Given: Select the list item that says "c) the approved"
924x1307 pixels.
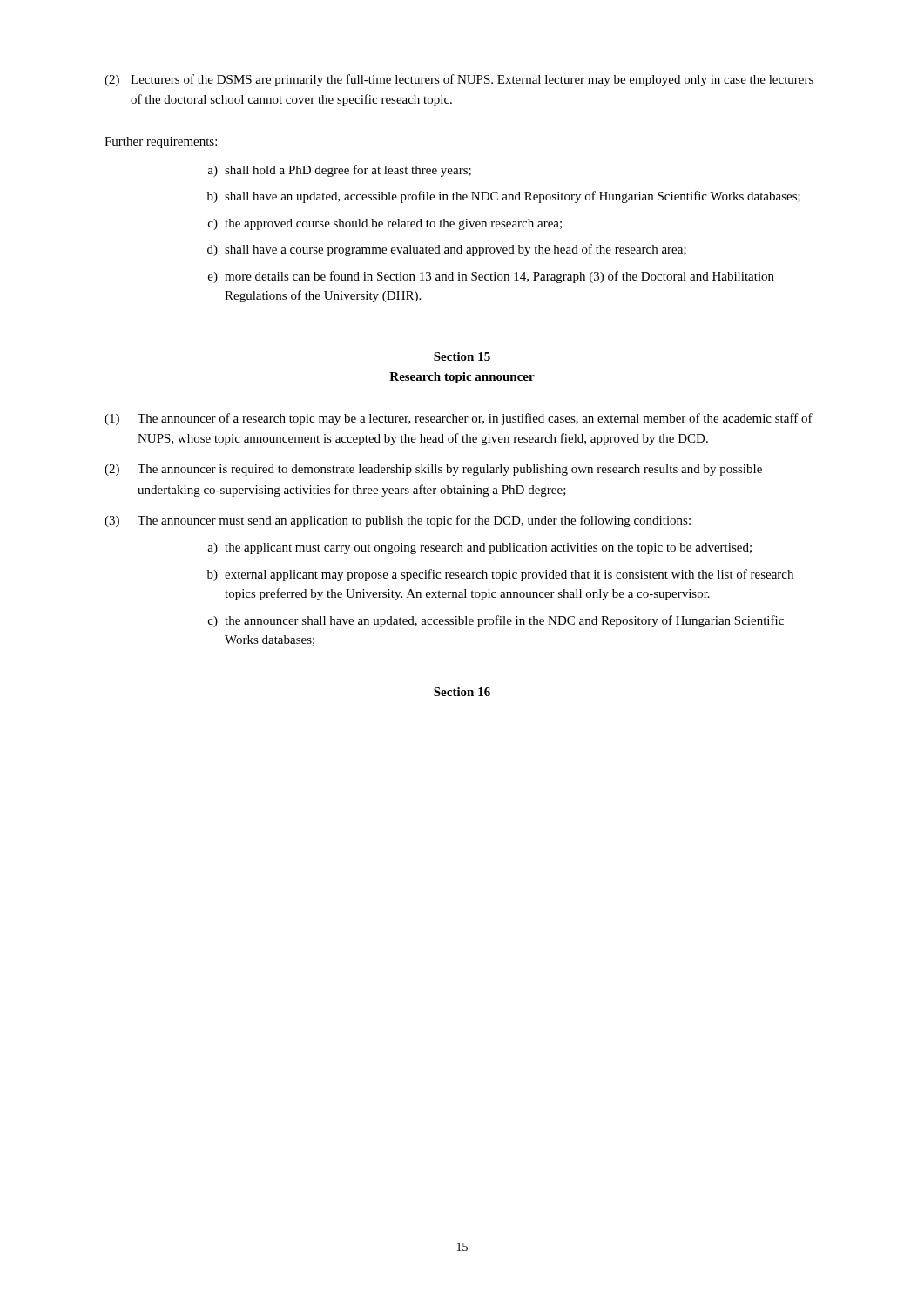Looking at the screenshot, I should point(497,223).
